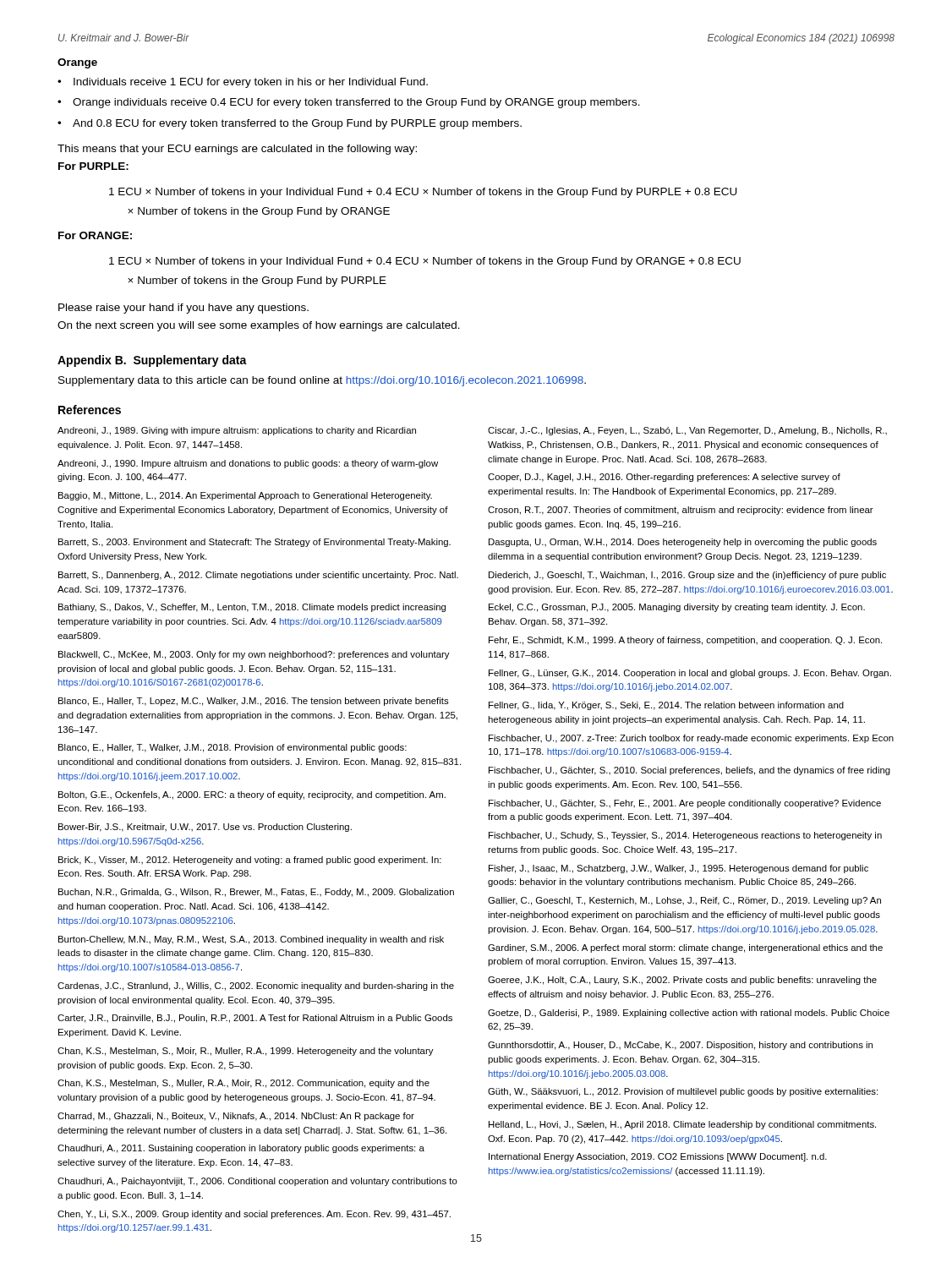
Task: Click the passage that begins "Fellner, G., Iida, Y., Kröger, S., Seki, E.,"
Action: point(677,712)
